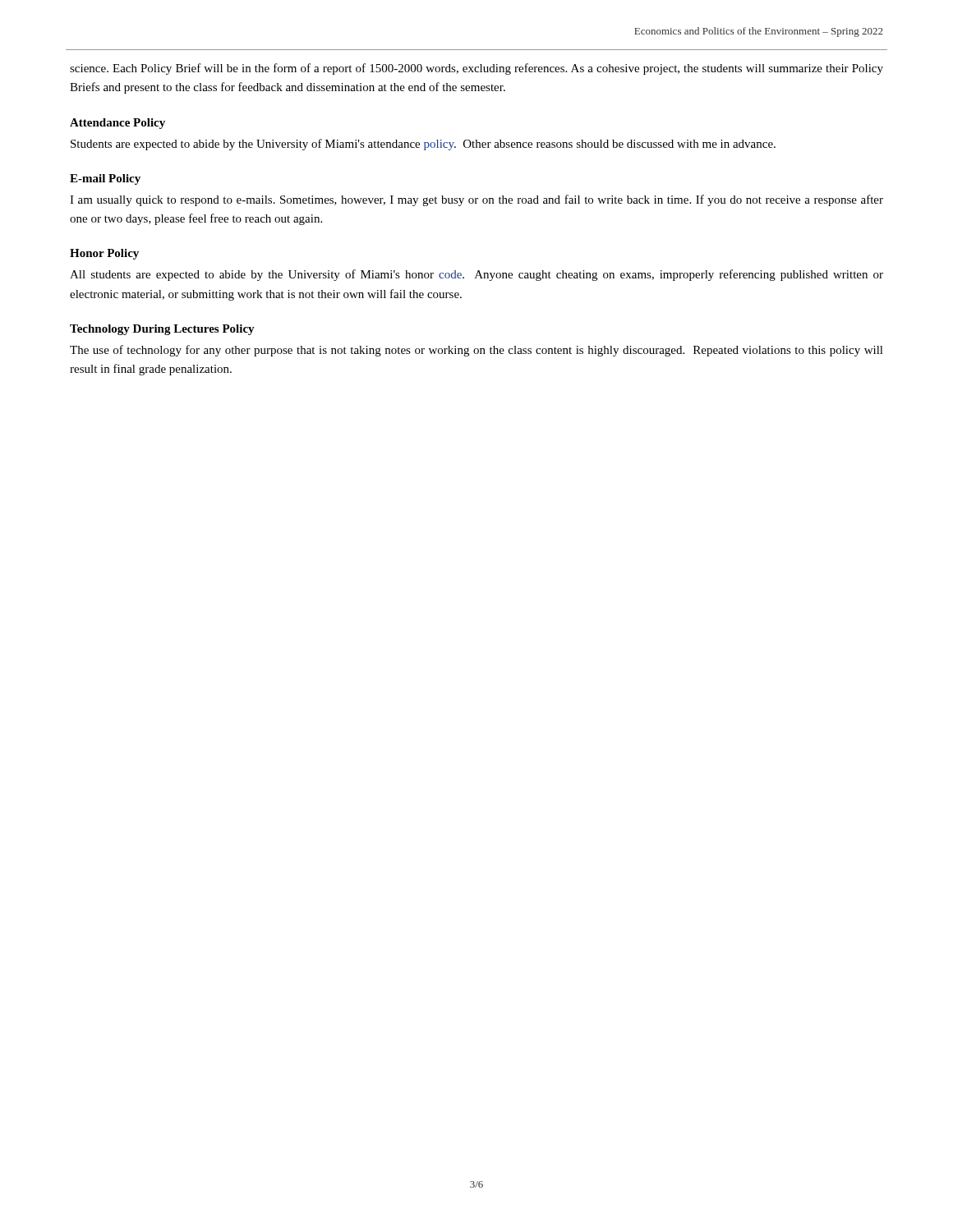953x1232 pixels.
Task: Select the text block with the text "science. Each Policy Brief will be in"
Action: 476,78
